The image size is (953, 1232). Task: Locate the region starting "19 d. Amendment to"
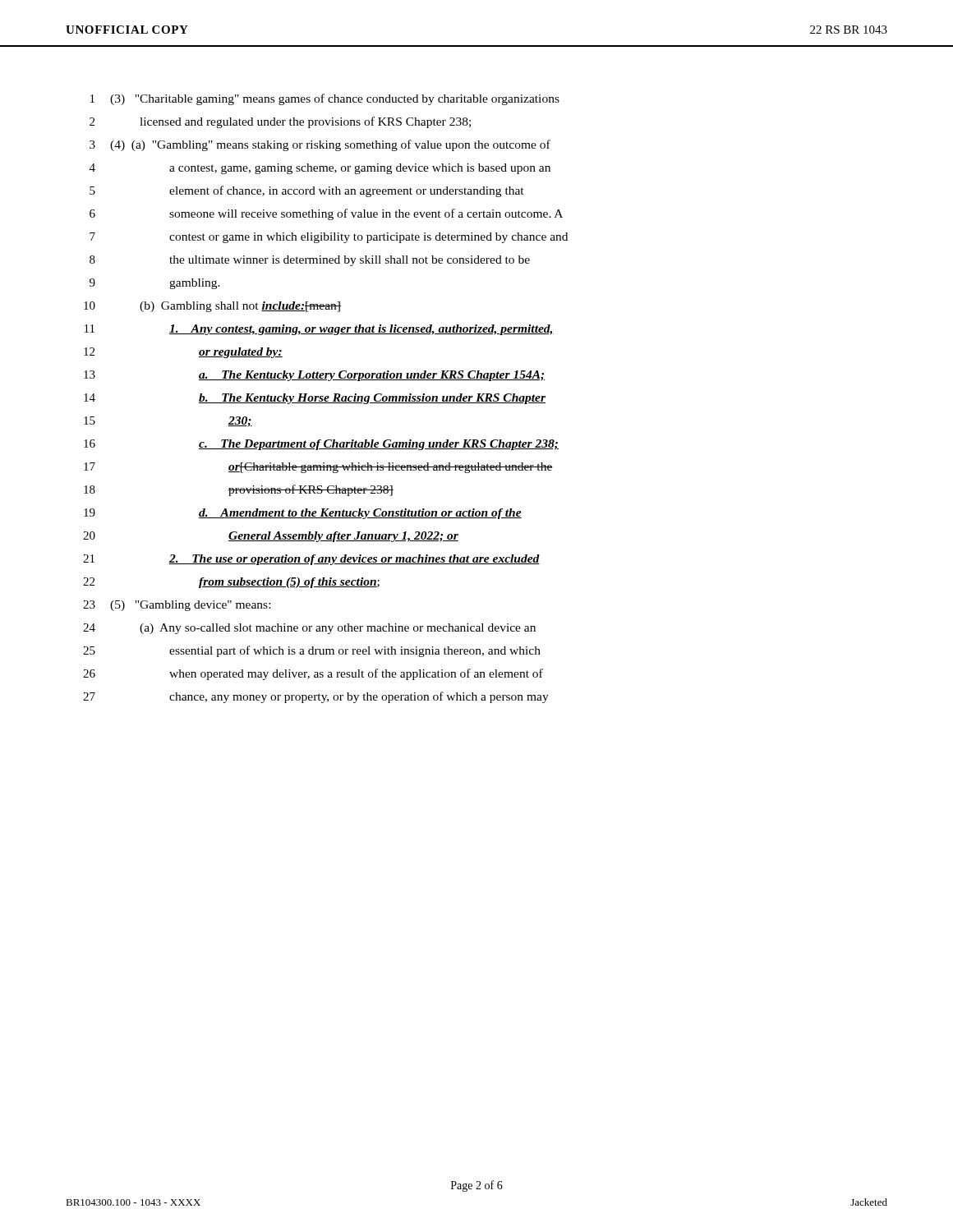pyautogui.click(x=476, y=513)
